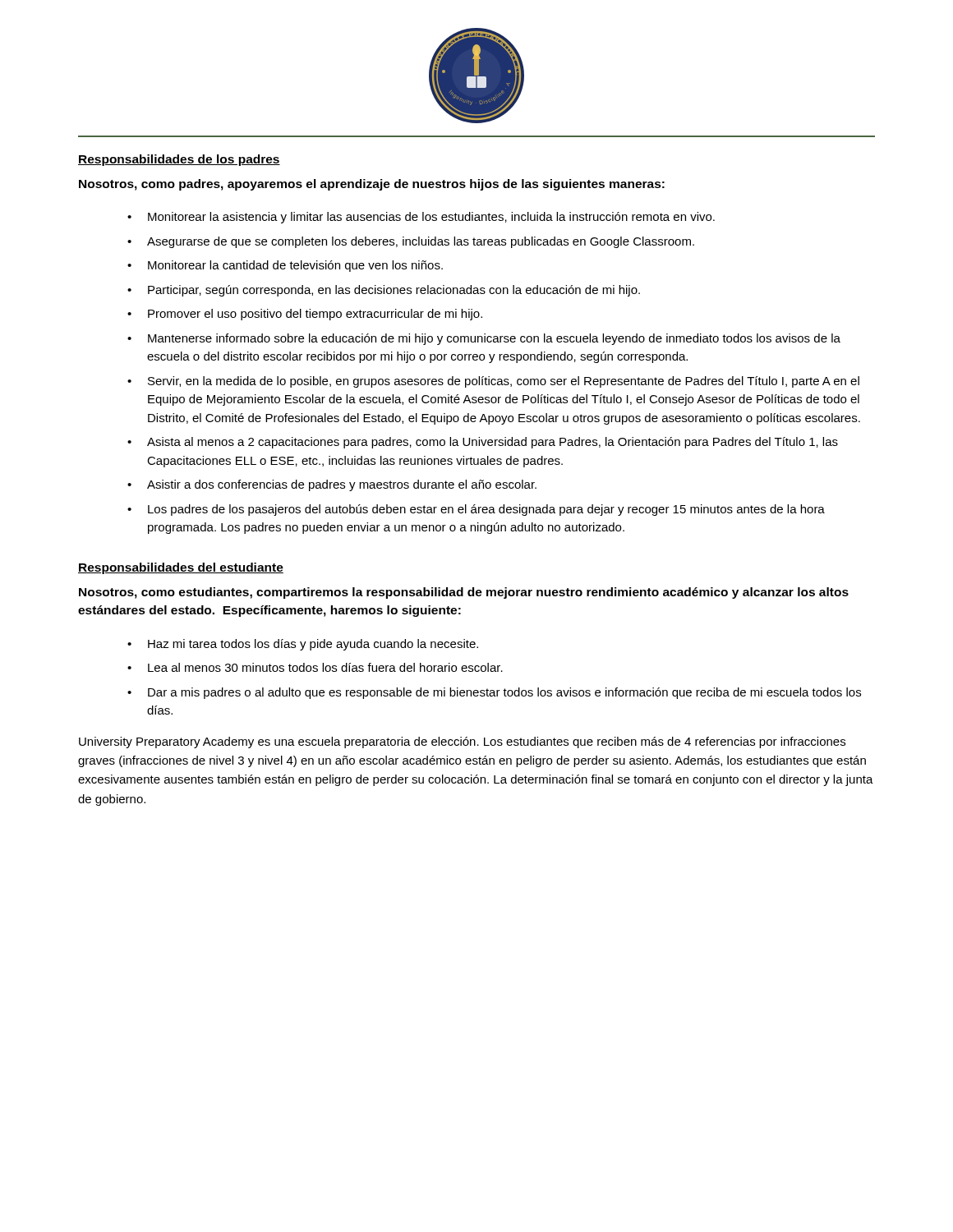Screen dimensions: 1232x953
Task: Select the block starting "University Preparatory Academy es una escuela preparatoria"
Action: 475,770
